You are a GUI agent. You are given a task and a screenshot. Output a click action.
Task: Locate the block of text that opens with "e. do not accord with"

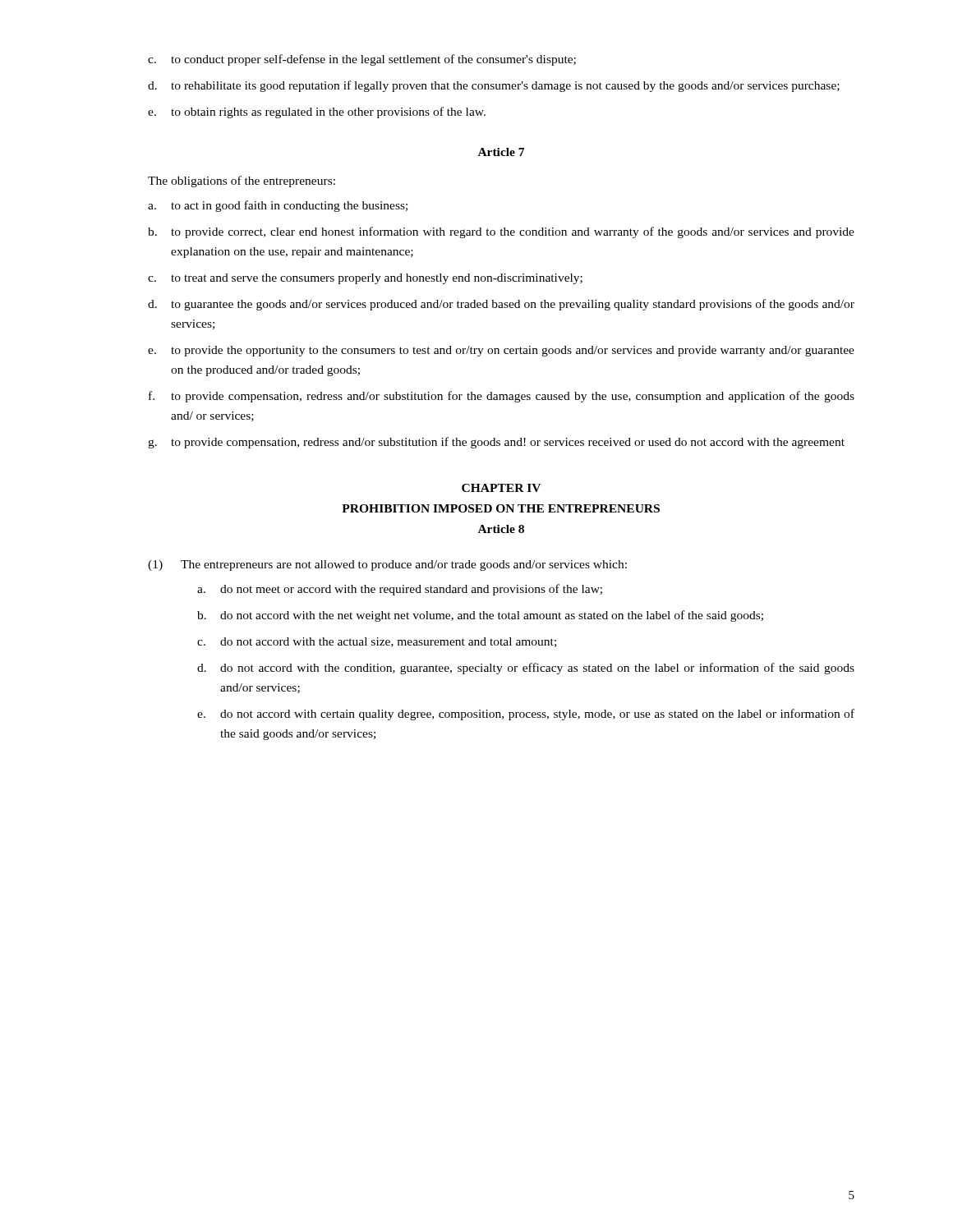point(526,723)
